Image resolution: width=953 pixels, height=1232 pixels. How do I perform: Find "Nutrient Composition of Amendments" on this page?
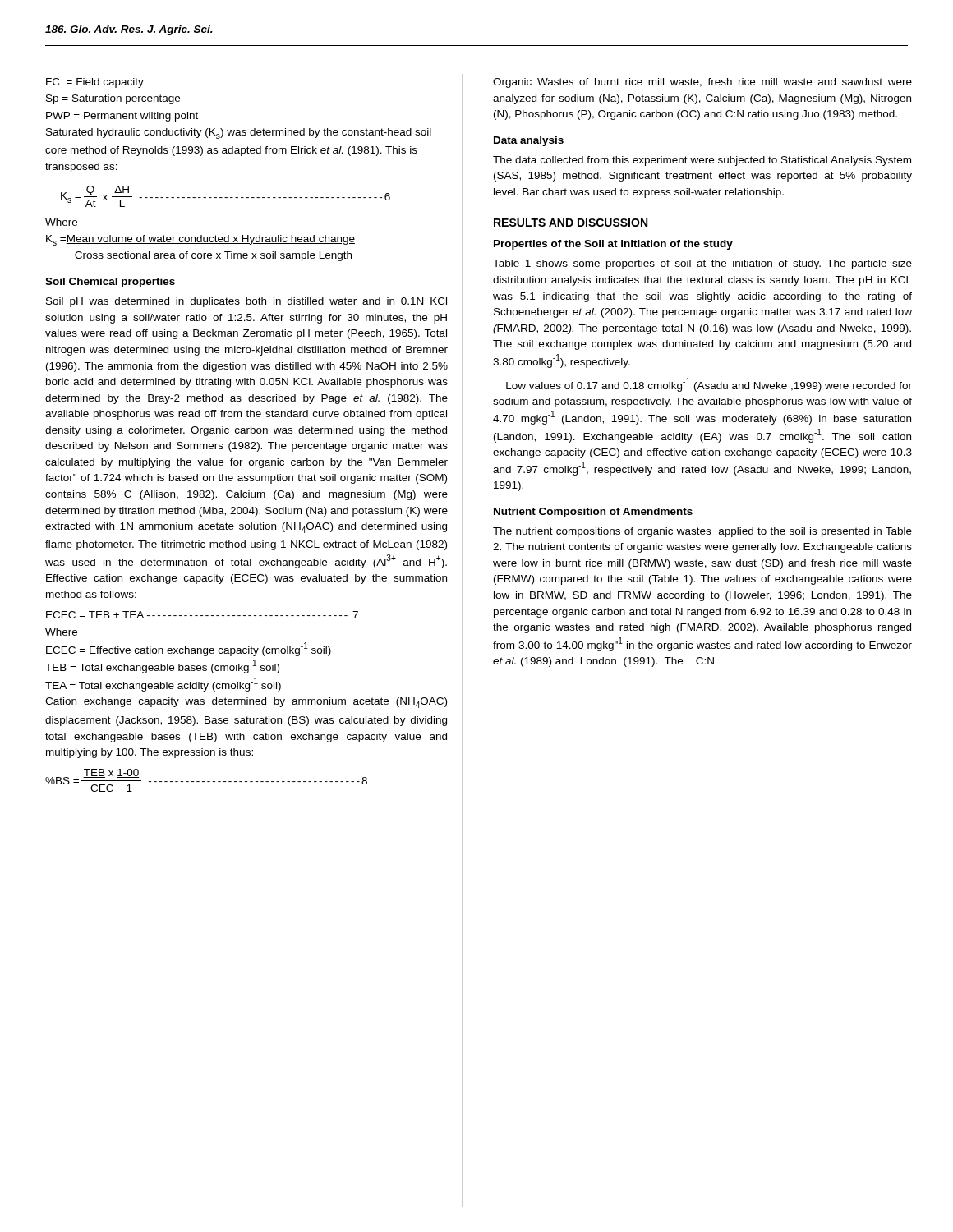593,511
